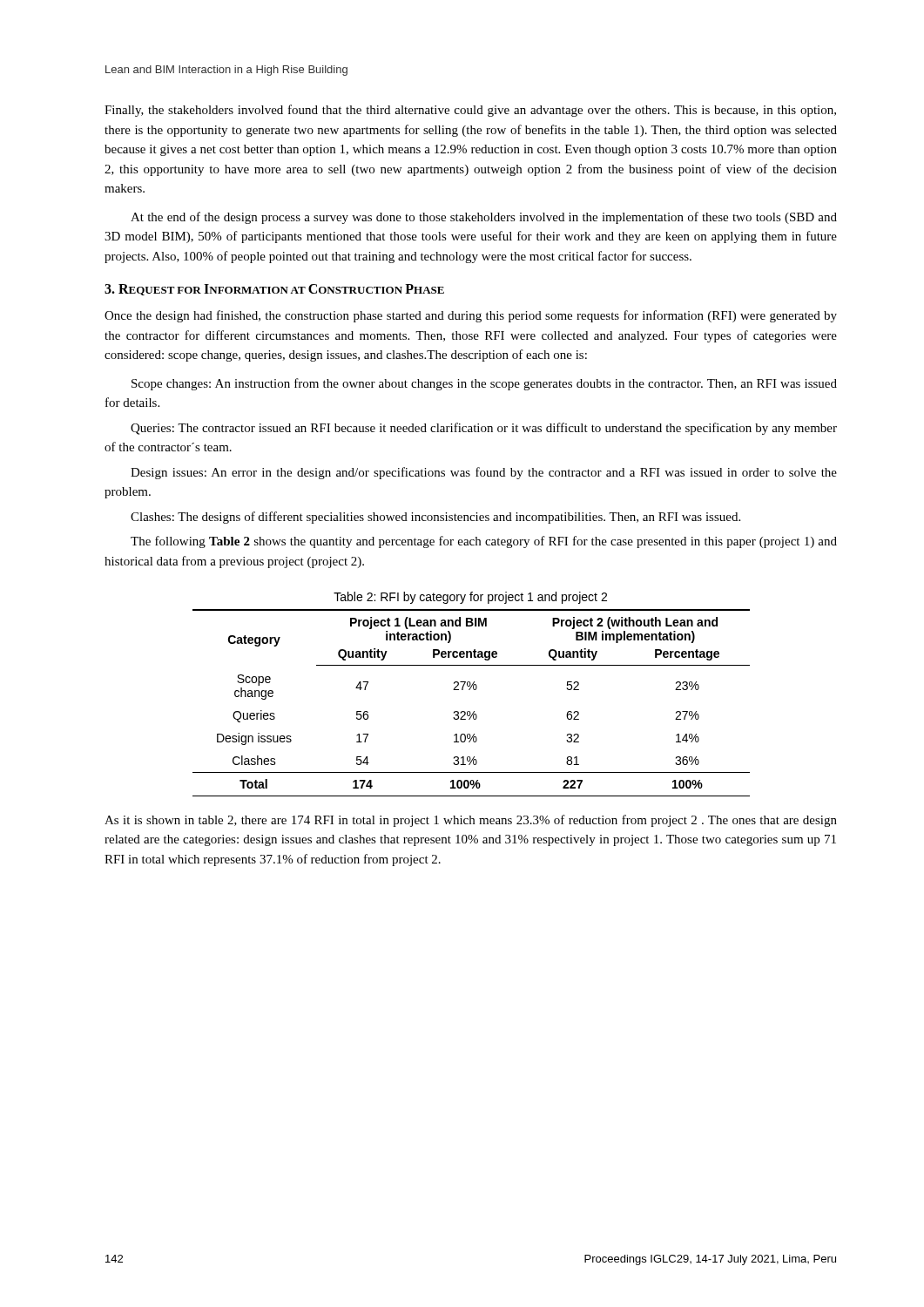Locate the block starting "As it is shown in table"
924x1307 pixels.
[x=471, y=839]
